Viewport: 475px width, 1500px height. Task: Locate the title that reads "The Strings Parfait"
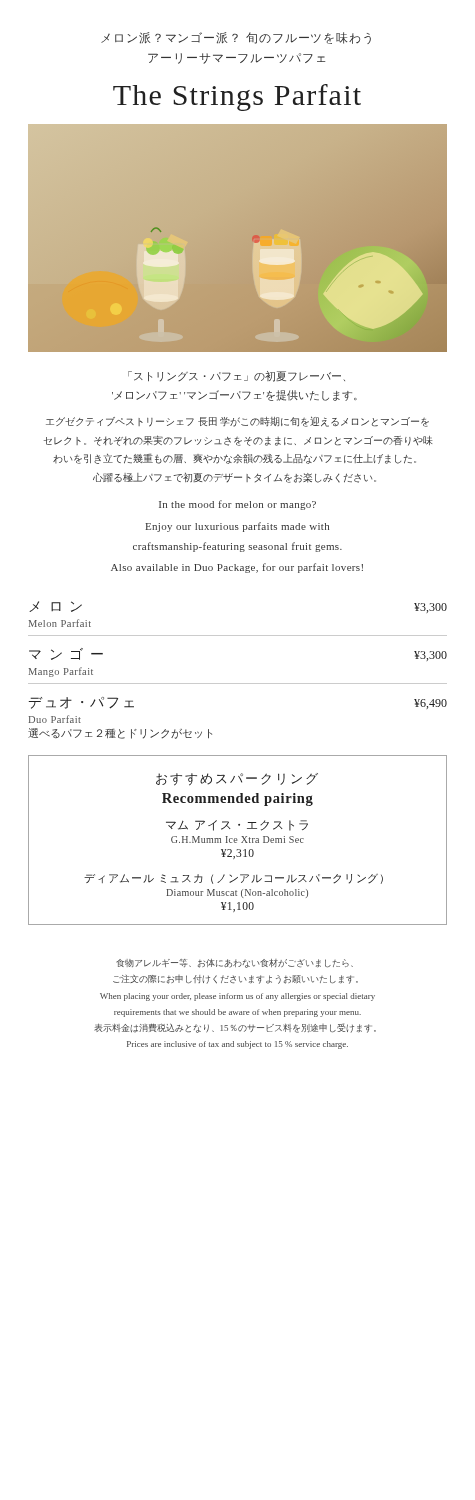(238, 95)
